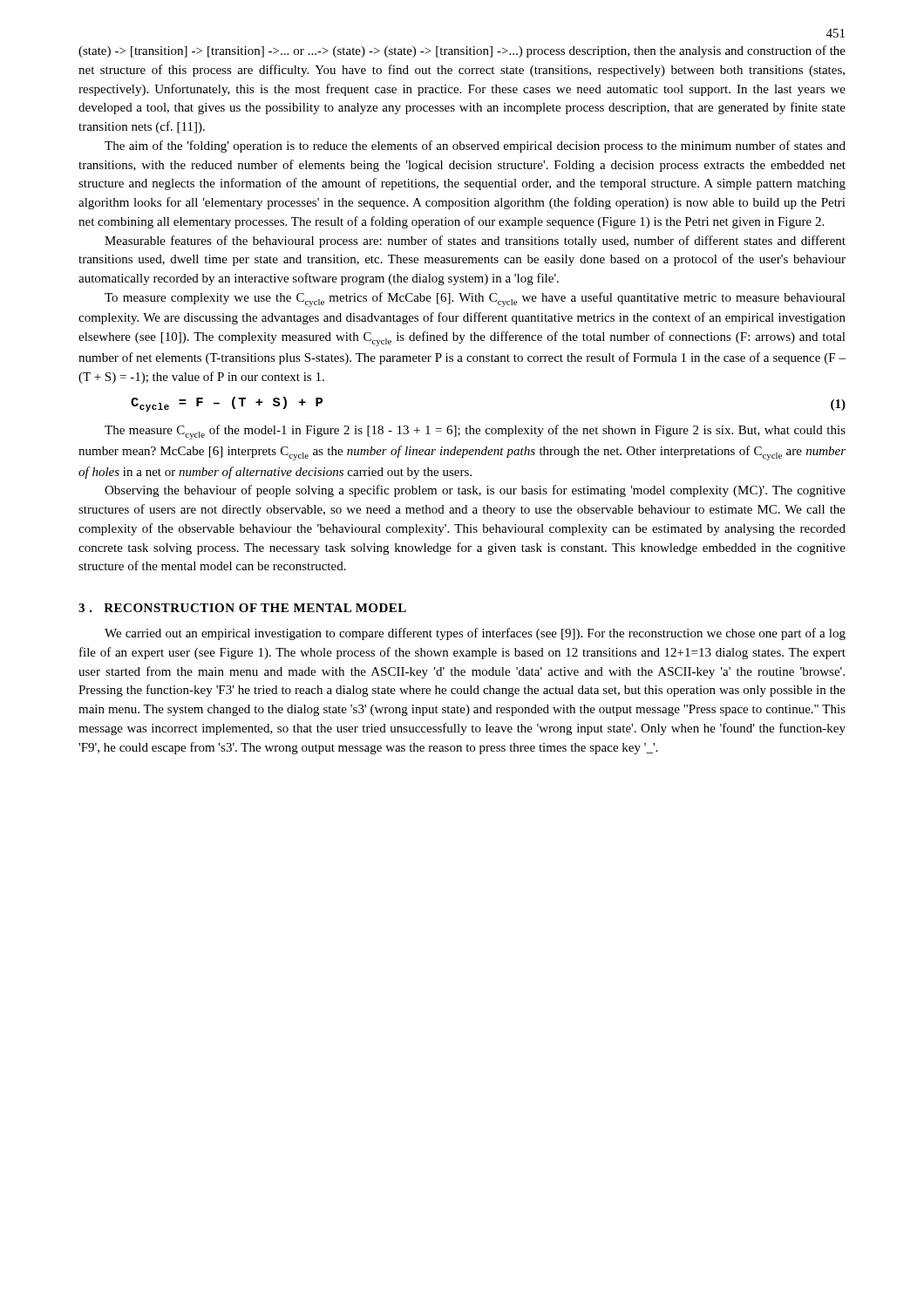This screenshot has width=924, height=1308.
Task: Select the text block containing "To measure complexity we use the Ccycle metrics"
Action: coord(462,337)
